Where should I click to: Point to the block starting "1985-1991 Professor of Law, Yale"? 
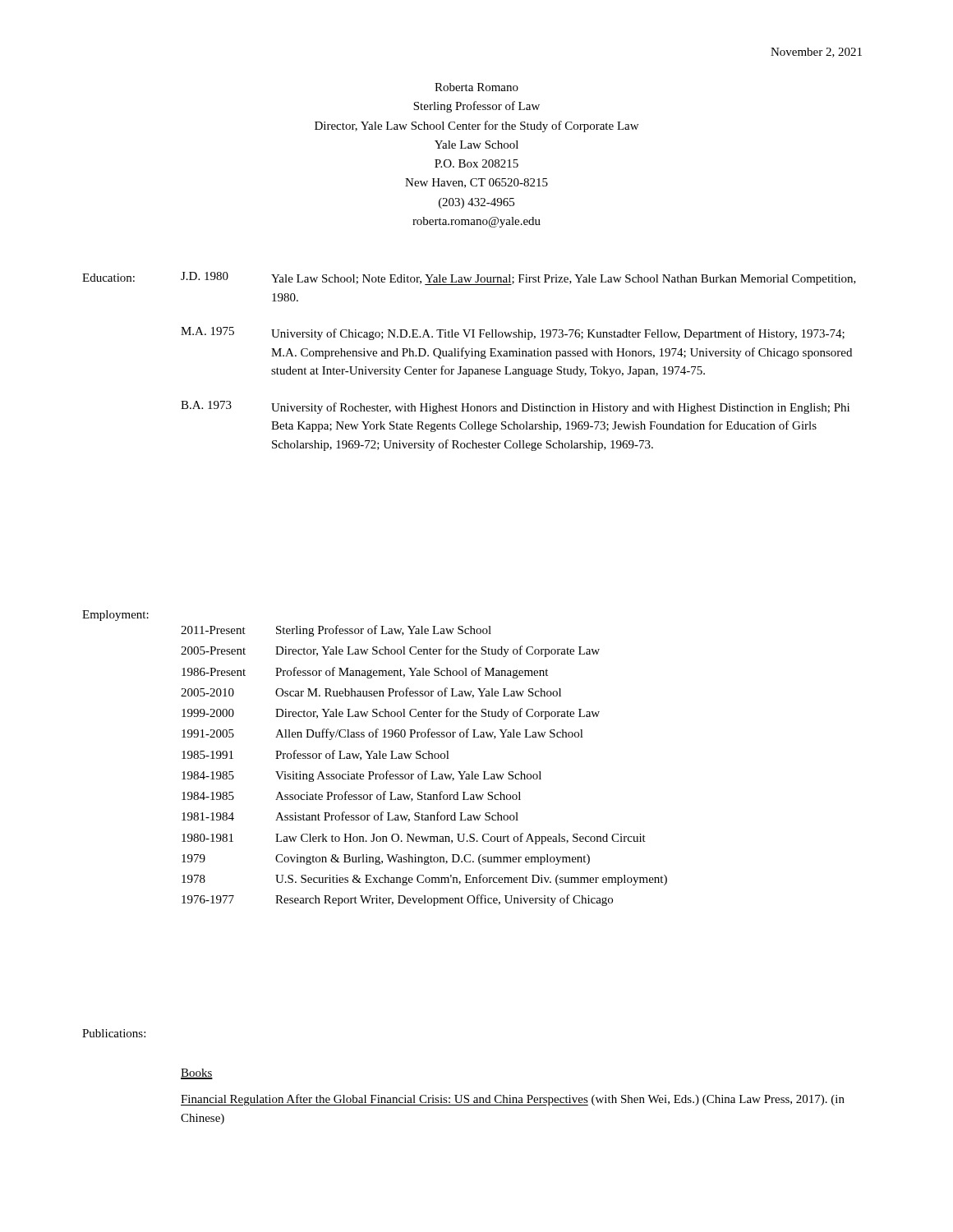[x=315, y=755]
